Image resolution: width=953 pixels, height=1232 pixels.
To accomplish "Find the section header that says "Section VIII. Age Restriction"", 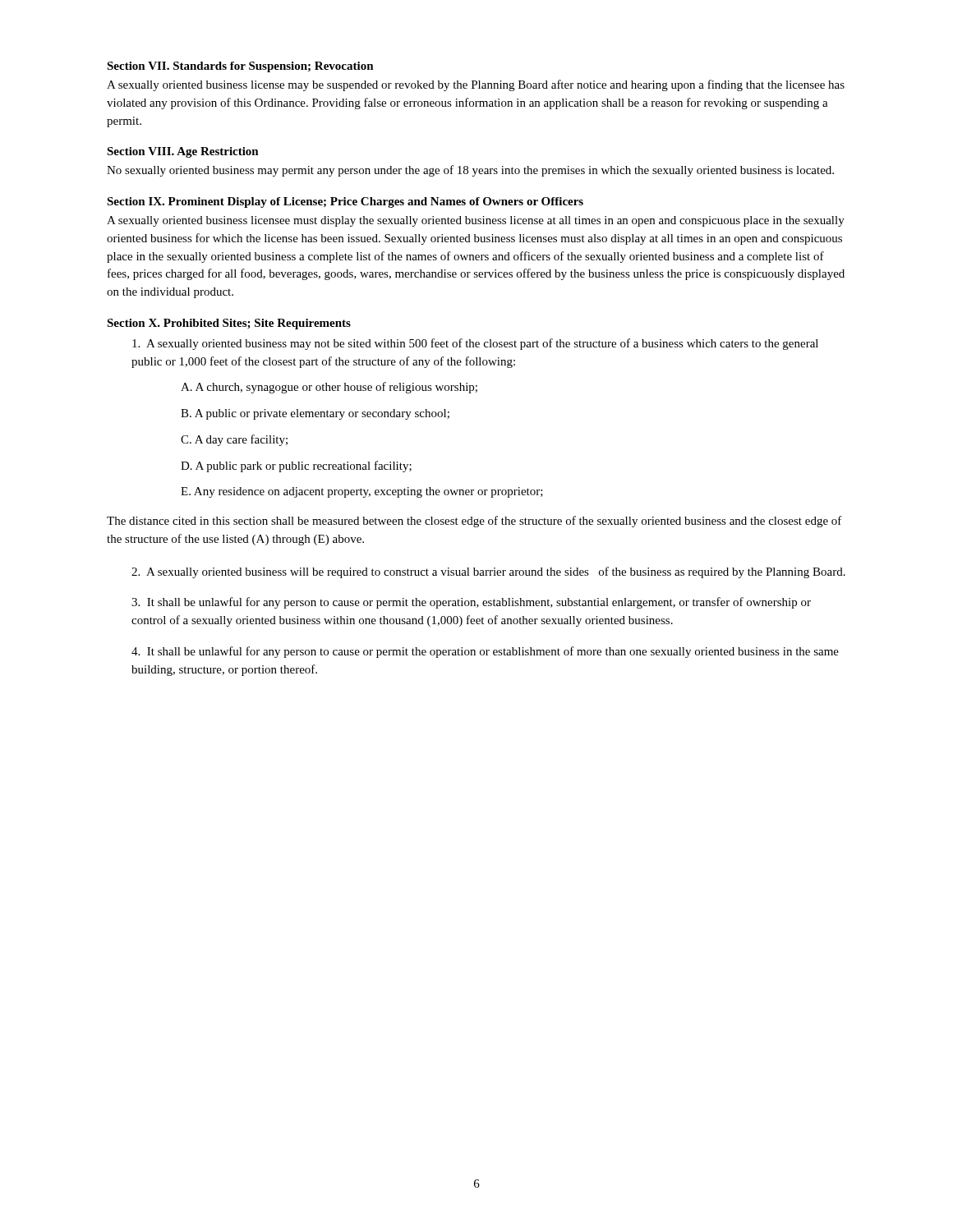I will pyautogui.click(x=183, y=151).
